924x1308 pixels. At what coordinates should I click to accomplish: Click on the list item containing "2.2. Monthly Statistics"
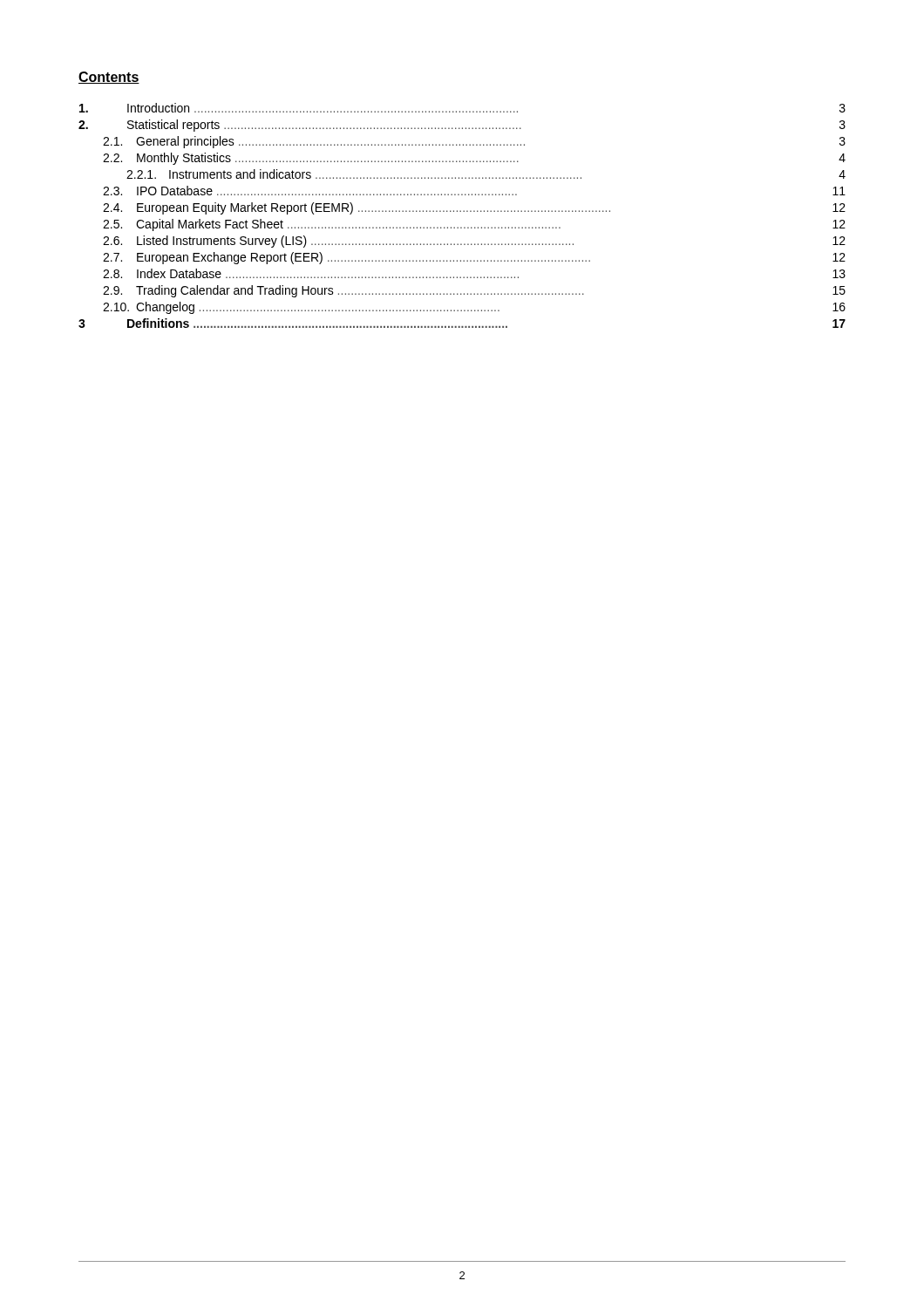[462, 158]
